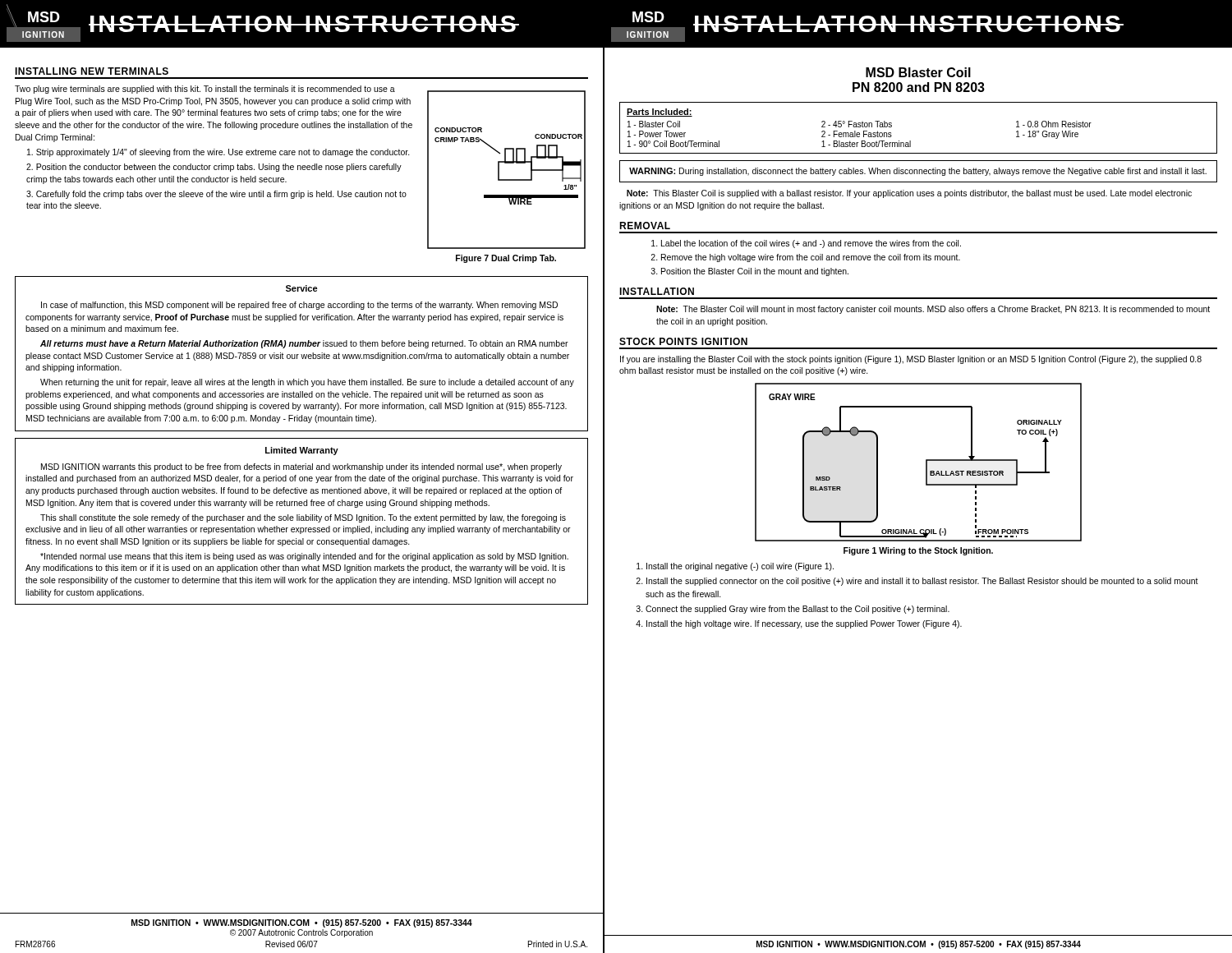Point to the passage starting "Strip approximately 1/4" of sleeving from"
The width and height of the screenshot is (1232, 953).
pyautogui.click(x=218, y=152)
